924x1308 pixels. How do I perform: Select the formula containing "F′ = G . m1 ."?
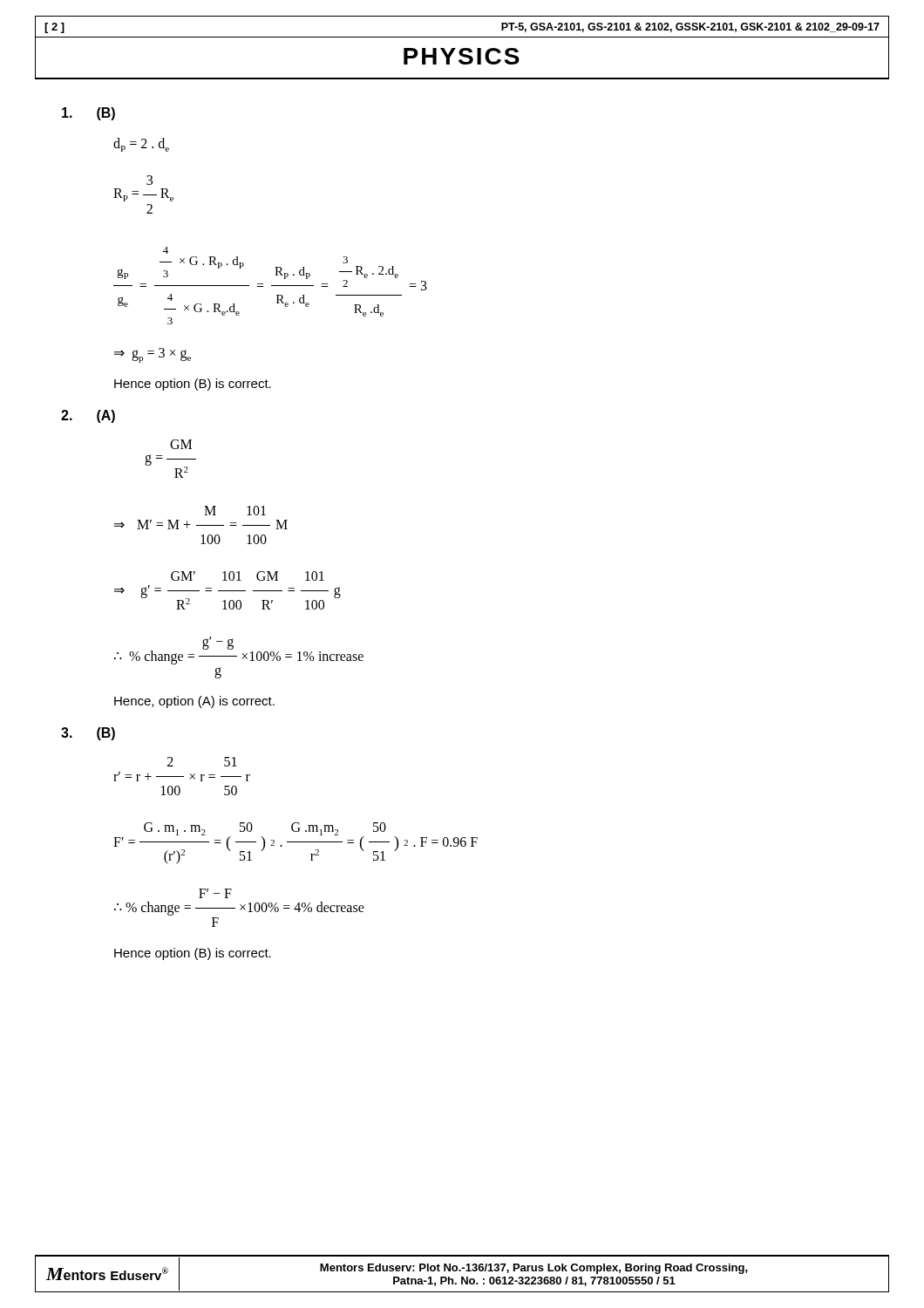point(296,842)
